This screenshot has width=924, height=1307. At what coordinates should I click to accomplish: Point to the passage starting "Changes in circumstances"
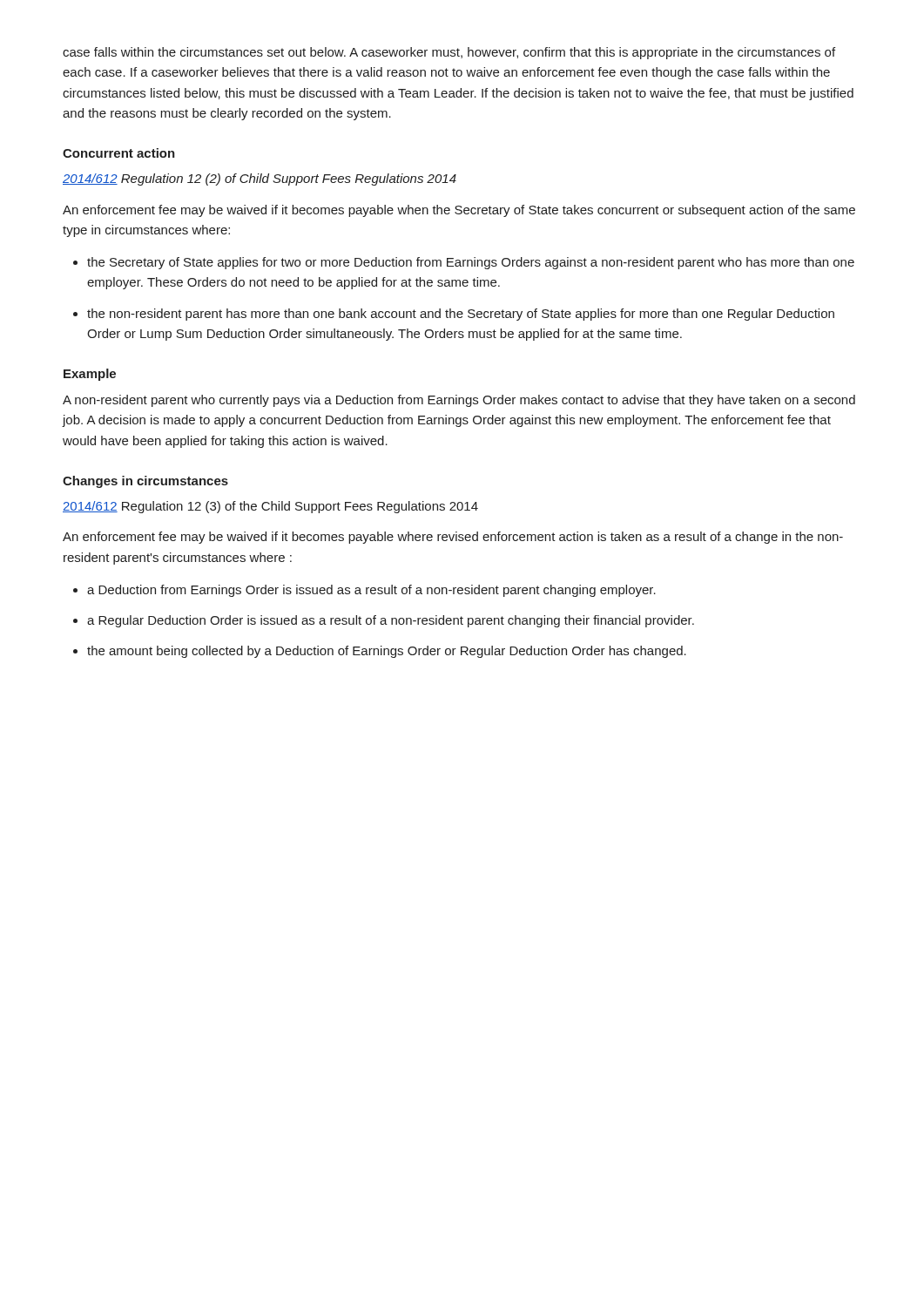[x=145, y=482]
